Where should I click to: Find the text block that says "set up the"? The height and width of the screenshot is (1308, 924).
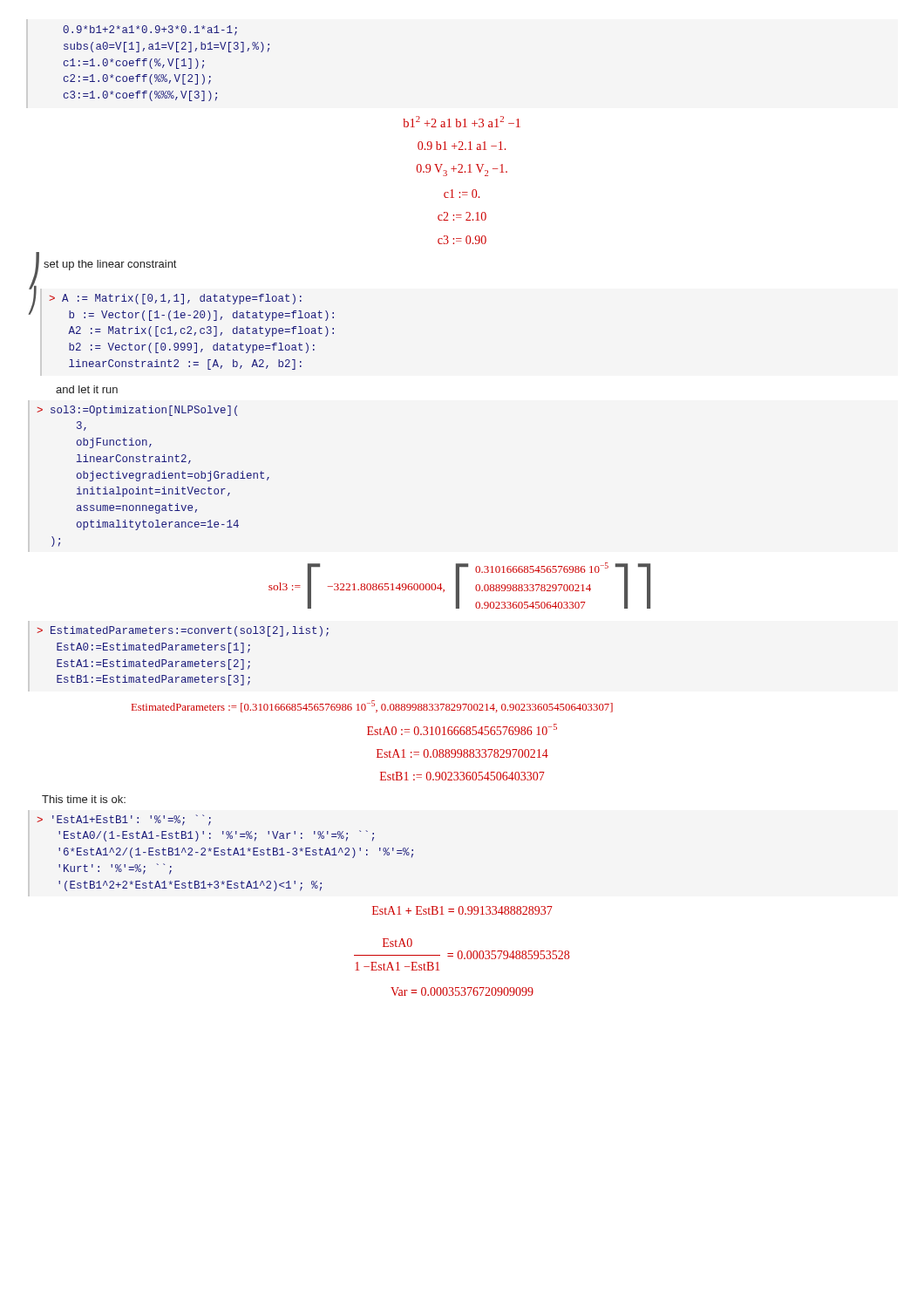click(x=110, y=264)
